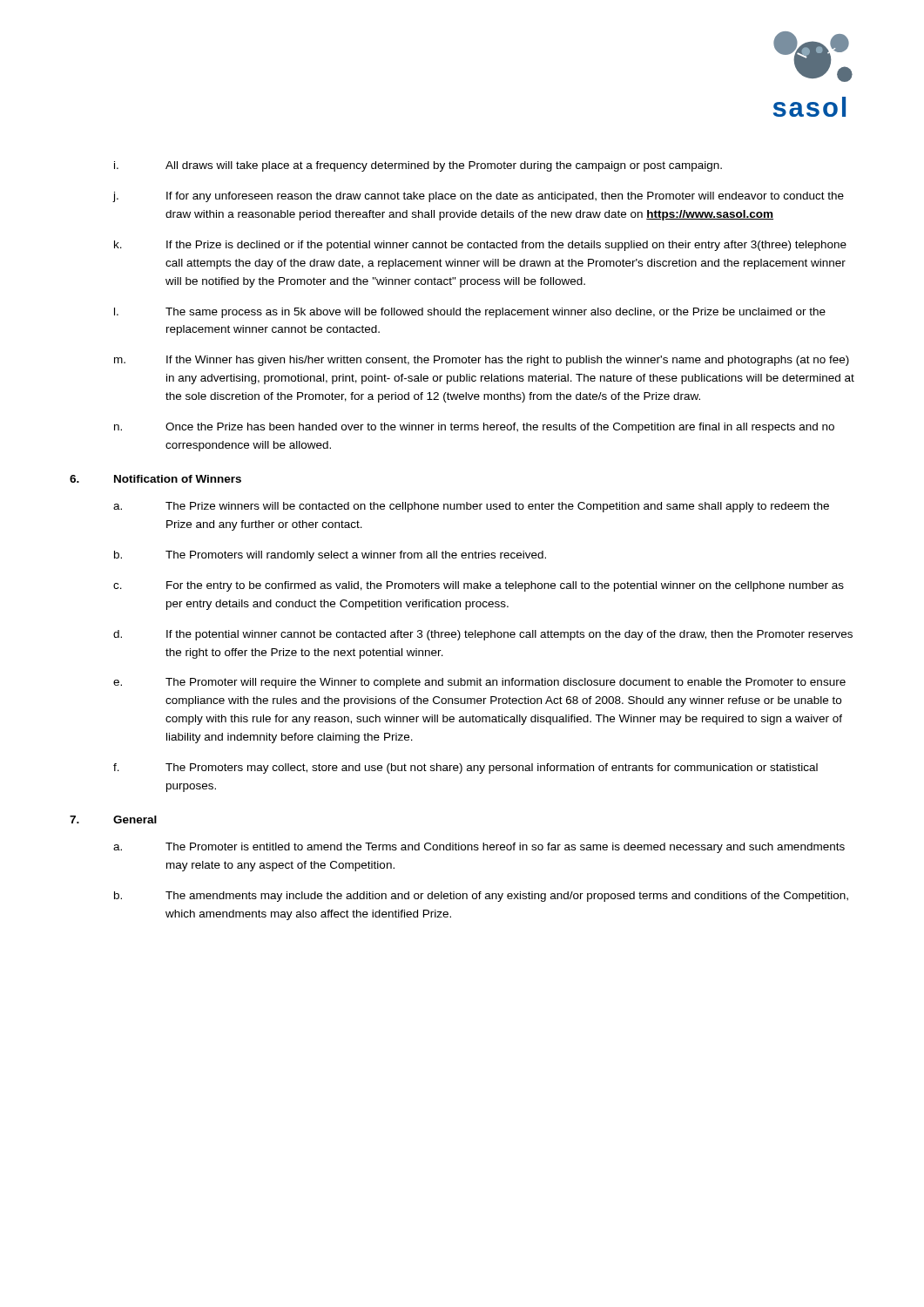Point to the block starting "b. The amendments may include the"
This screenshot has width=924, height=1307.
[x=484, y=905]
